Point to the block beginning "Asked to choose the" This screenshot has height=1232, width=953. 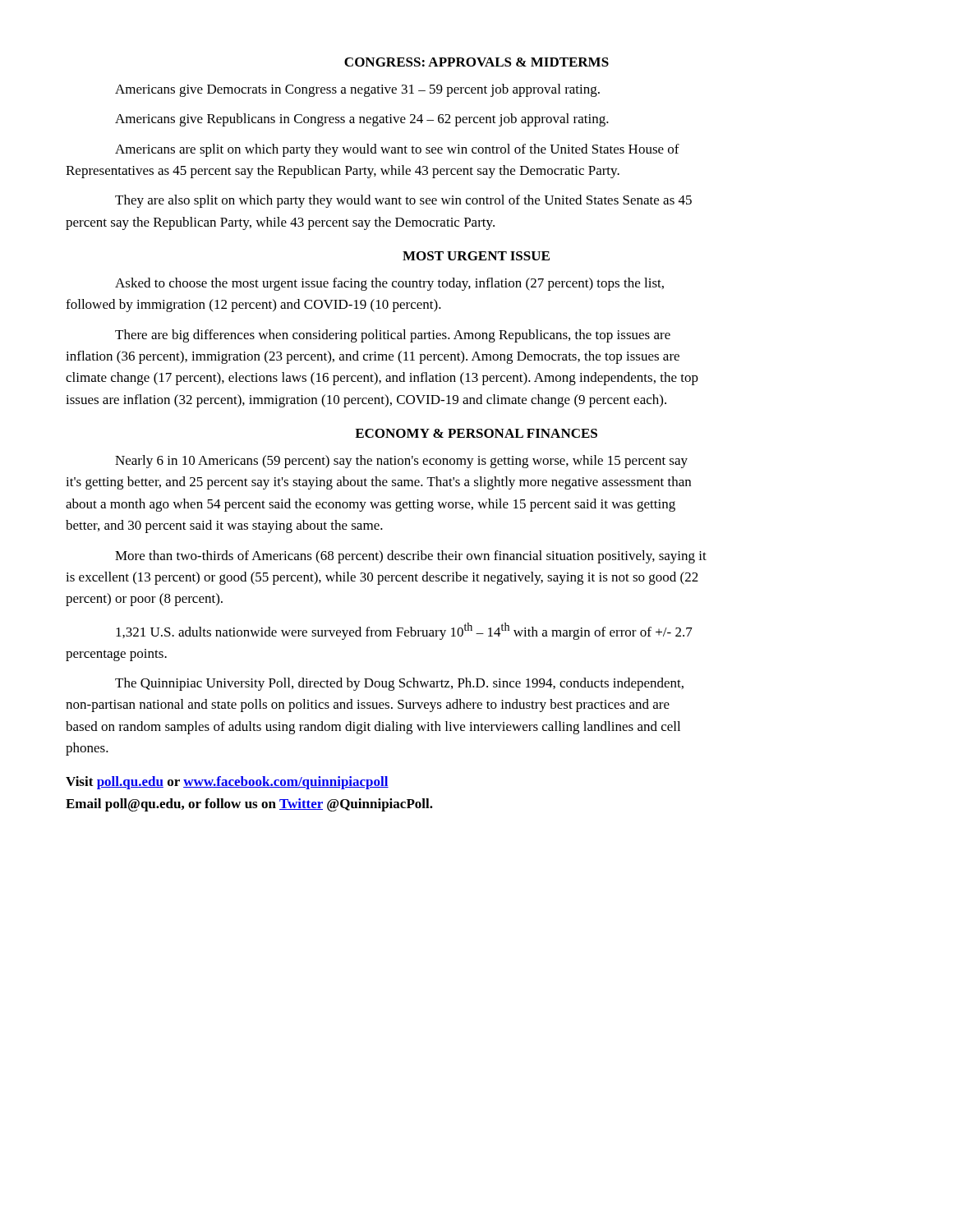[x=476, y=342]
